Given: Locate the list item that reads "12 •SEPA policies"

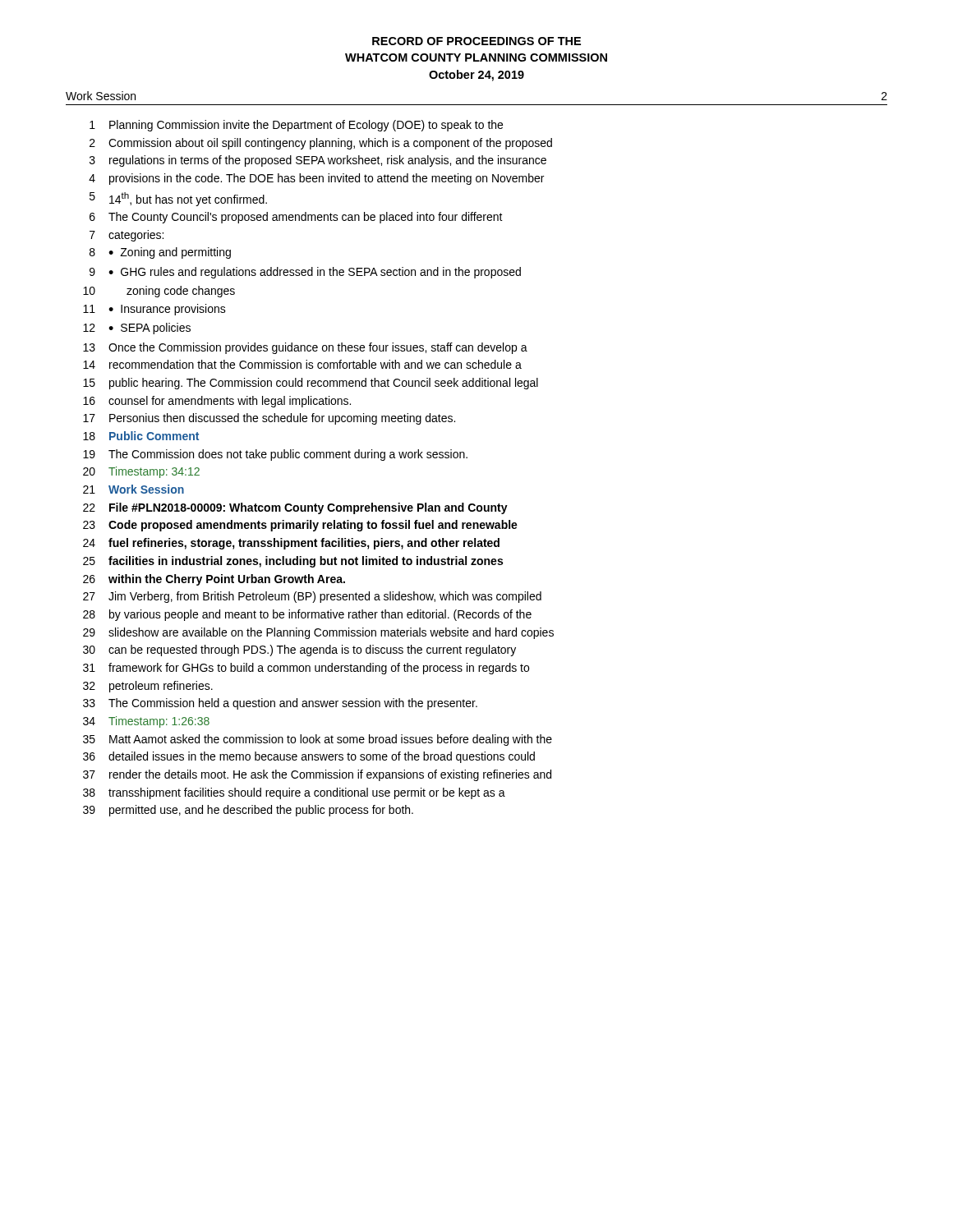Looking at the screenshot, I should pos(137,329).
